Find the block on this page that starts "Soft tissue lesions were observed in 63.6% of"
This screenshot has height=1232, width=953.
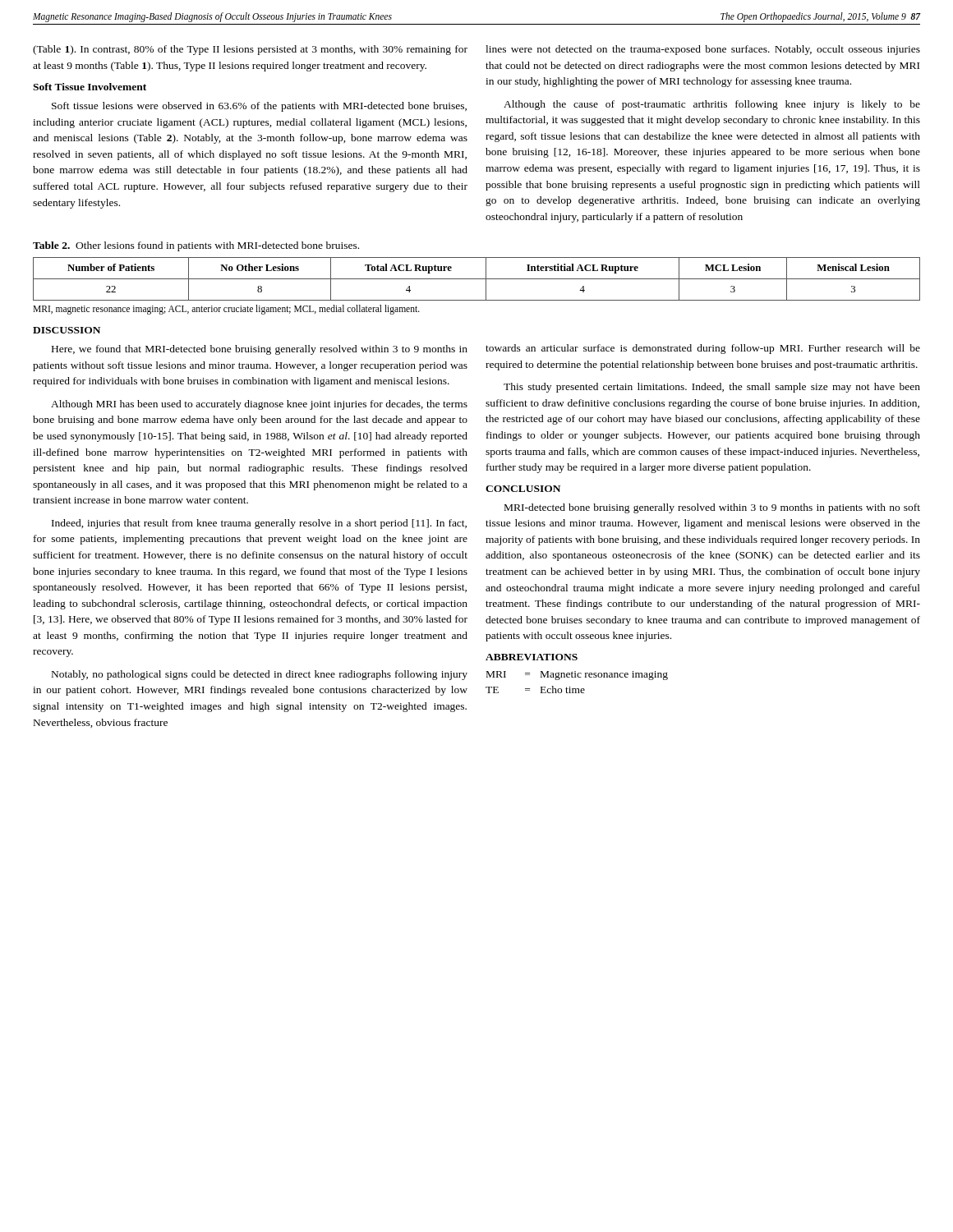tap(250, 154)
